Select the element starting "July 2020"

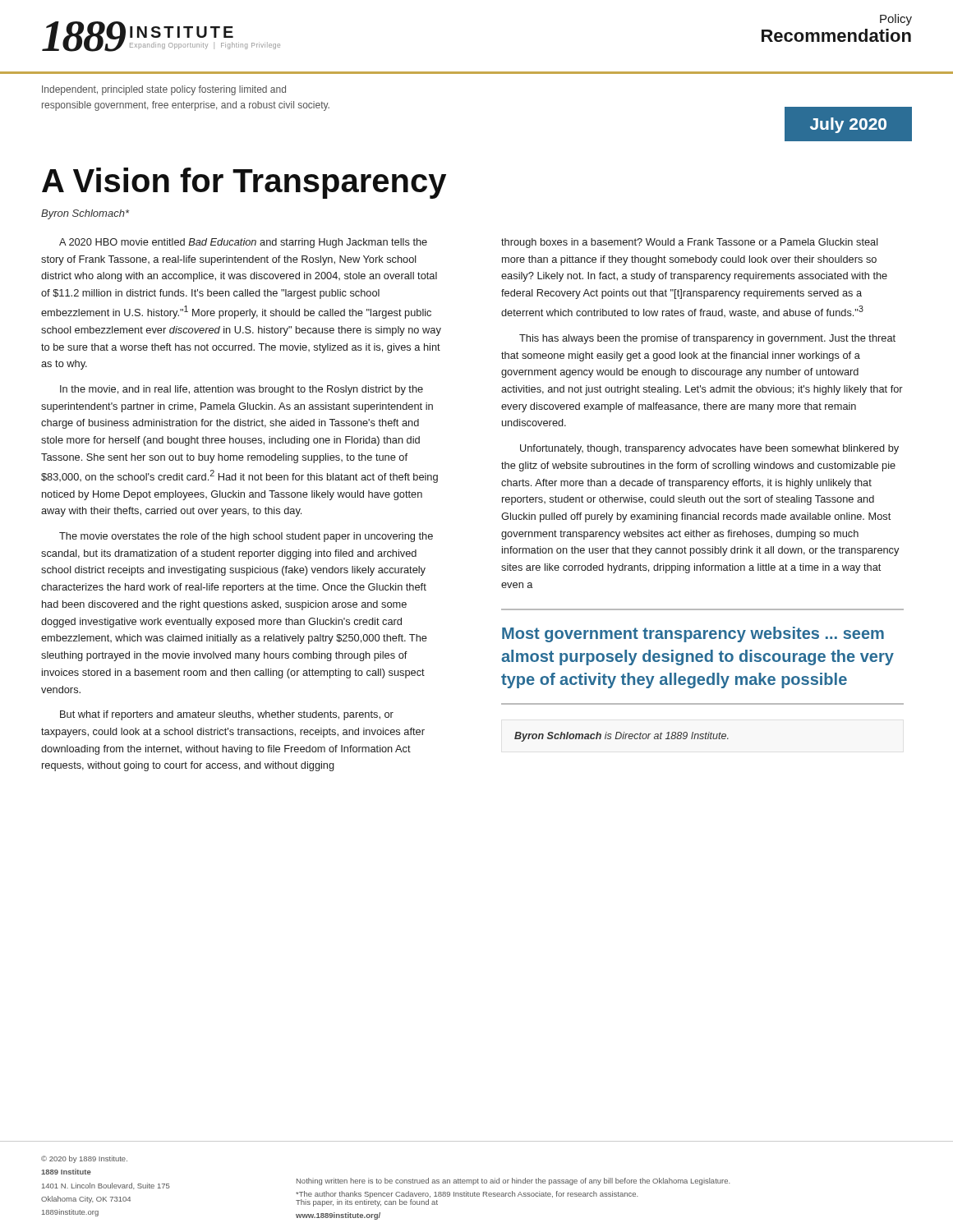click(x=848, y=124)
